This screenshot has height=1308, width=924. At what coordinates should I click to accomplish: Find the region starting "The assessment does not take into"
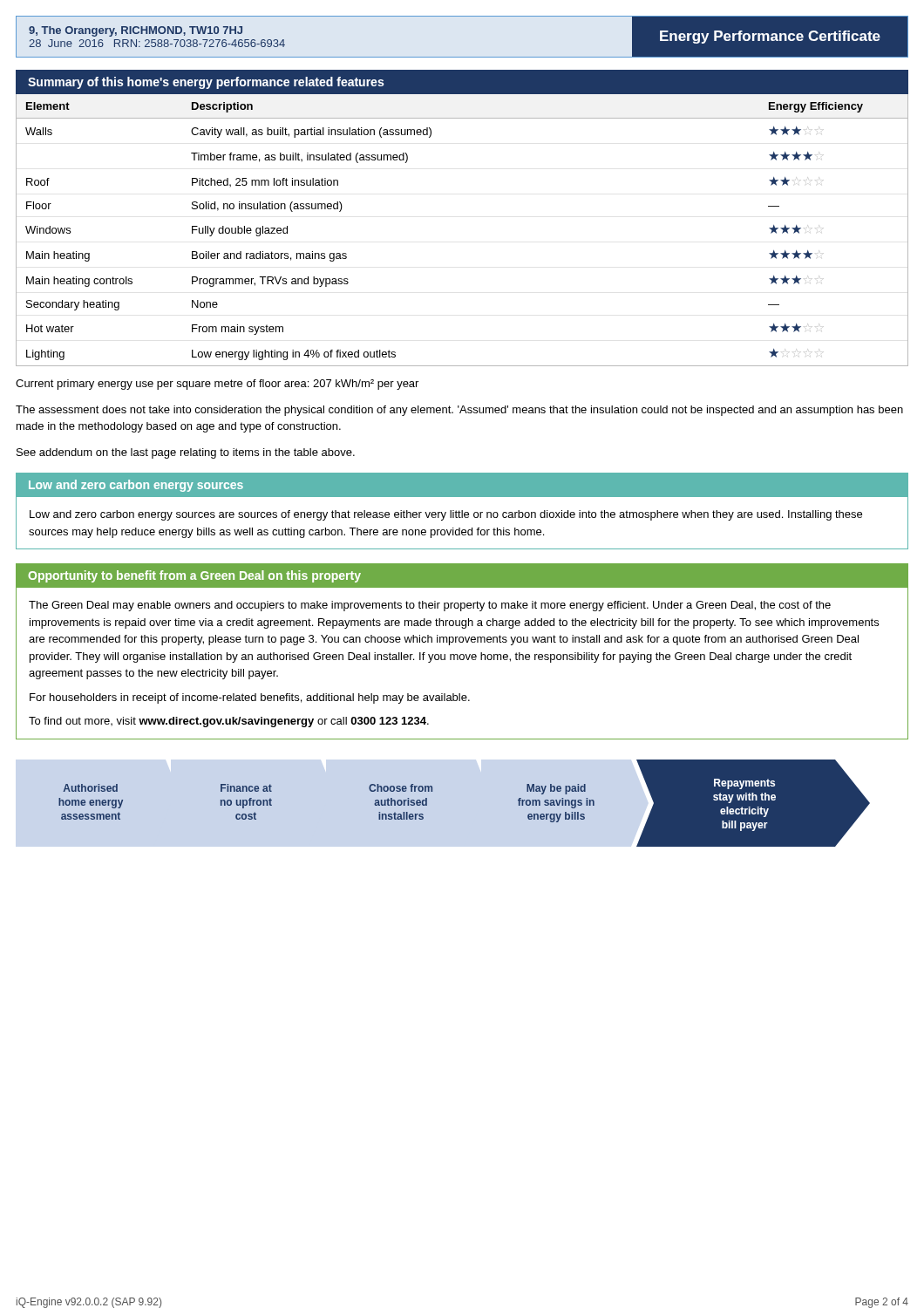point(462,418)
